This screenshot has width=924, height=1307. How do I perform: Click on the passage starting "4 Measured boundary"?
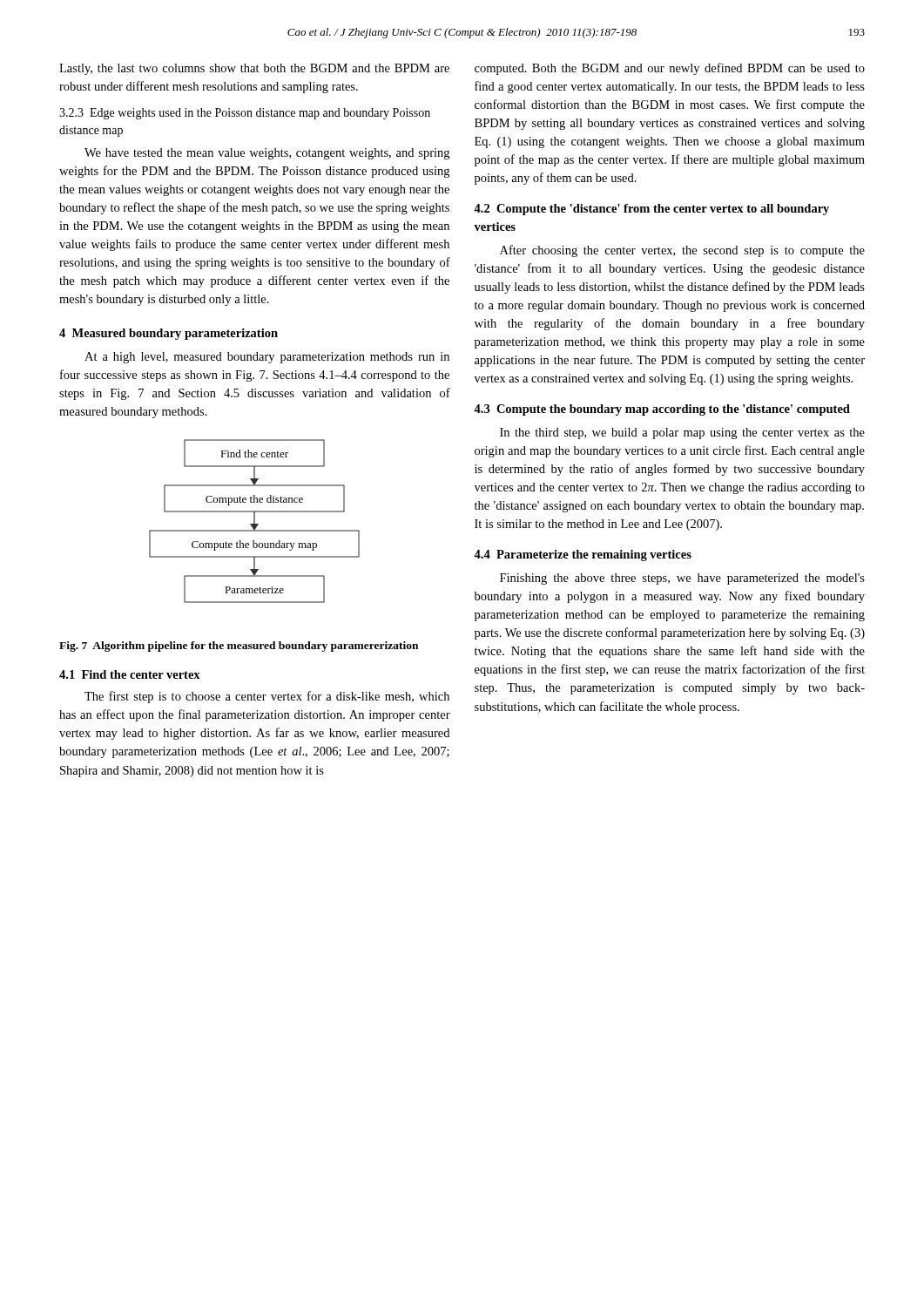pos(169,333)
